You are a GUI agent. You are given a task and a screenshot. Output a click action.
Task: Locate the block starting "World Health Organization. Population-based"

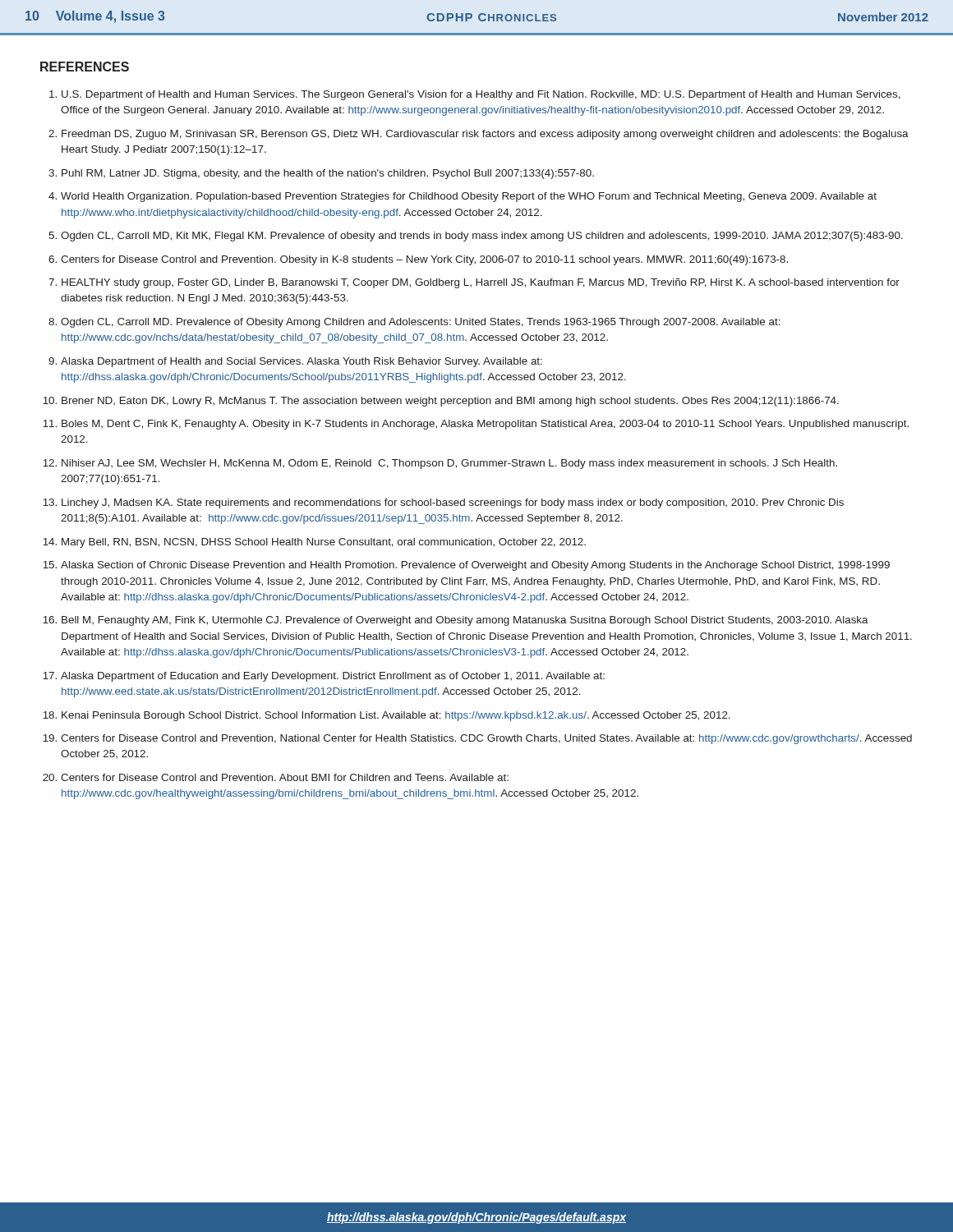(469, 204)
